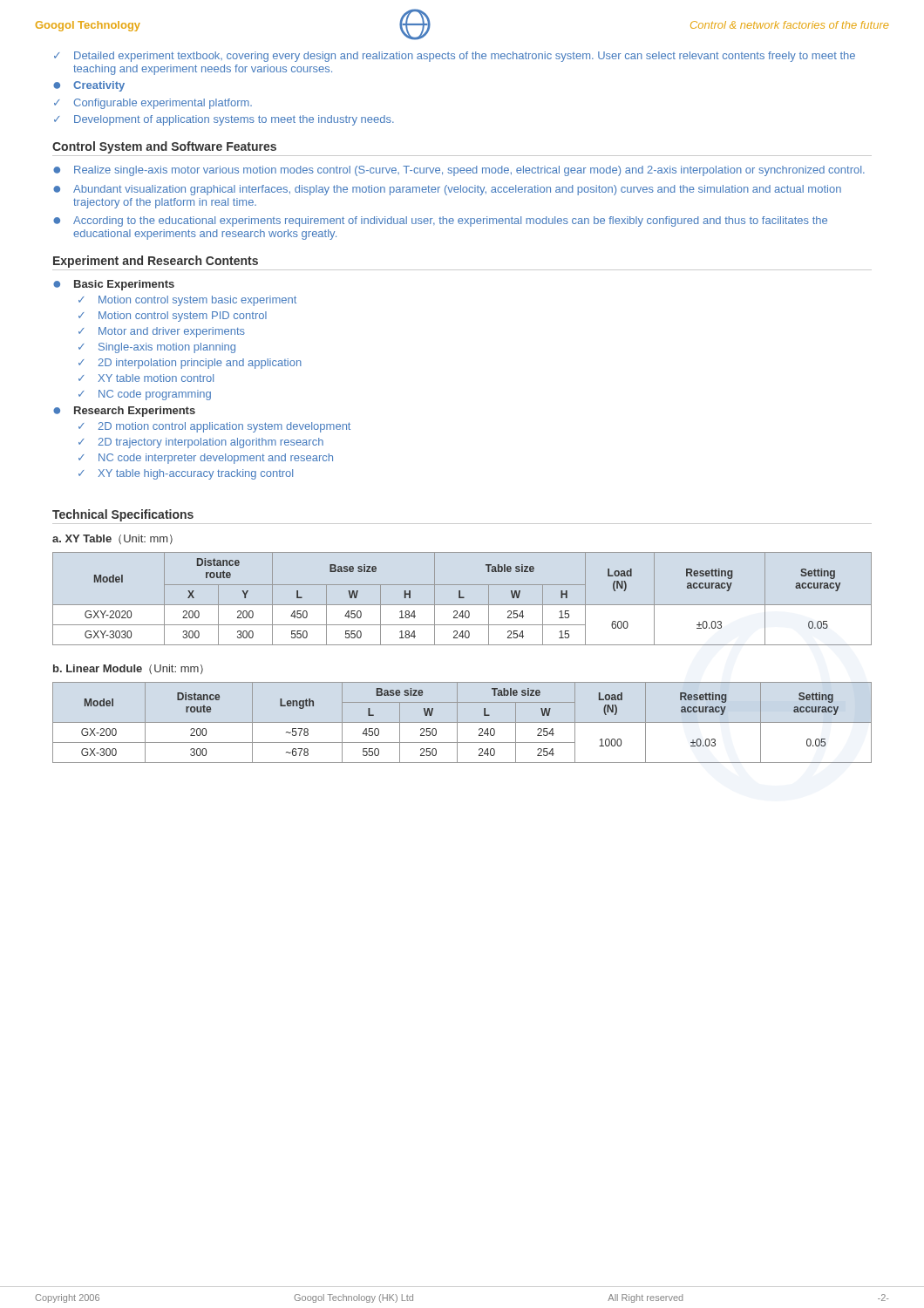The width and height of the screenshot is (924, 1308).
Task: Click where it says "b. Linear Module（Unit: mm）"
Action: tap(131, 668)
